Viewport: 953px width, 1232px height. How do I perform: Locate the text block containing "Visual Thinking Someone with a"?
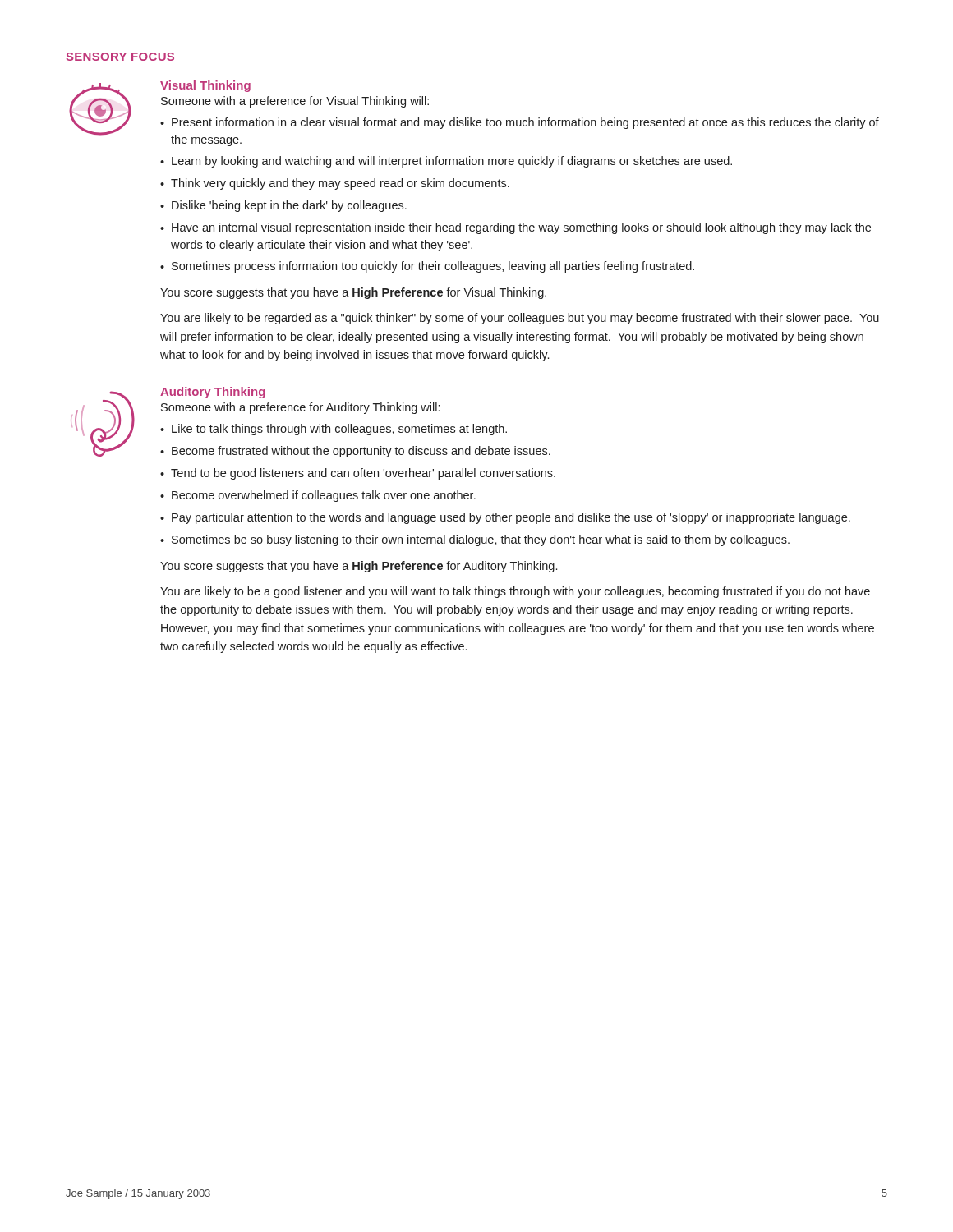coord(524,221)
